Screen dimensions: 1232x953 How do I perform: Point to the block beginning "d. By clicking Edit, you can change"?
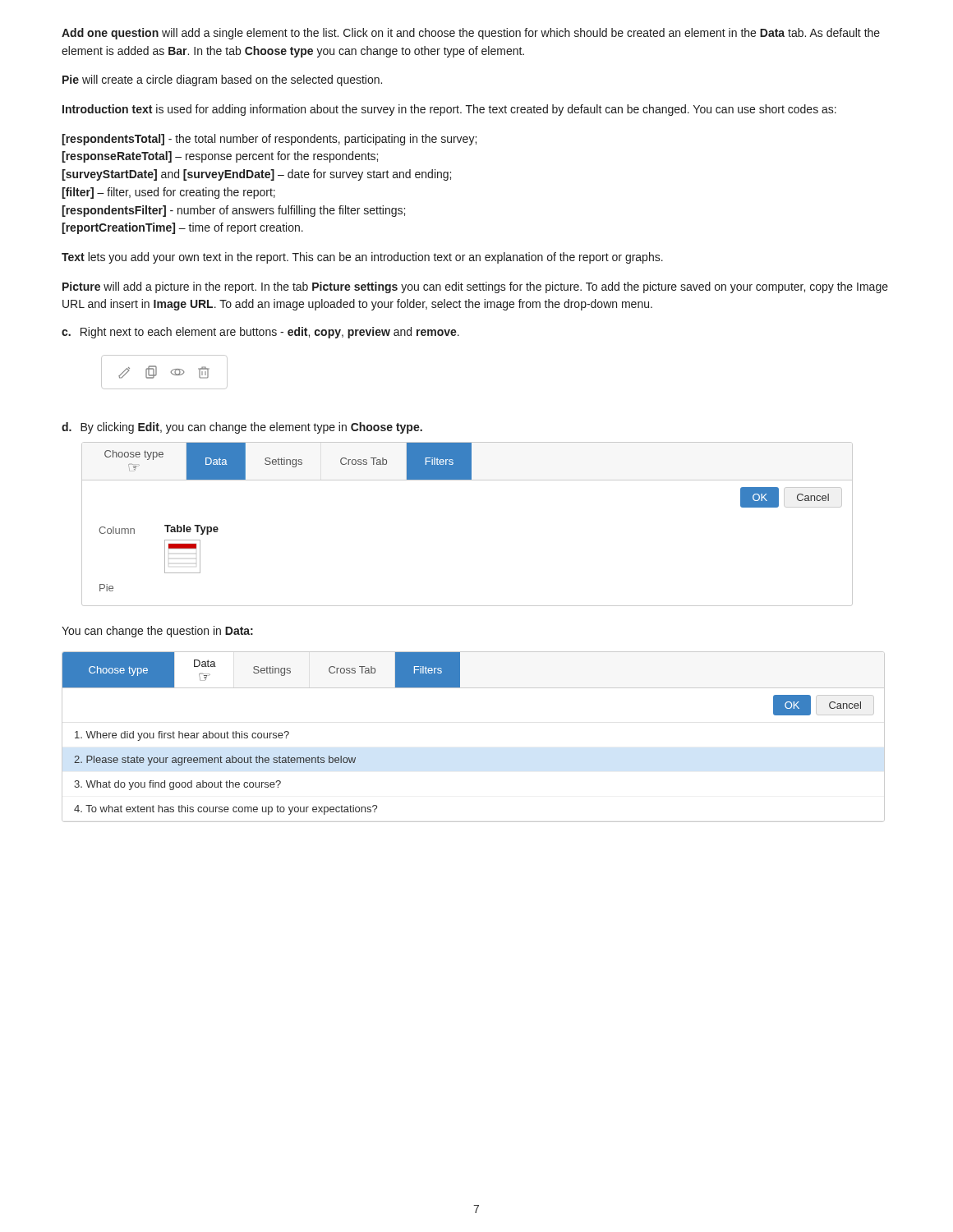click(x=242, y=427)
